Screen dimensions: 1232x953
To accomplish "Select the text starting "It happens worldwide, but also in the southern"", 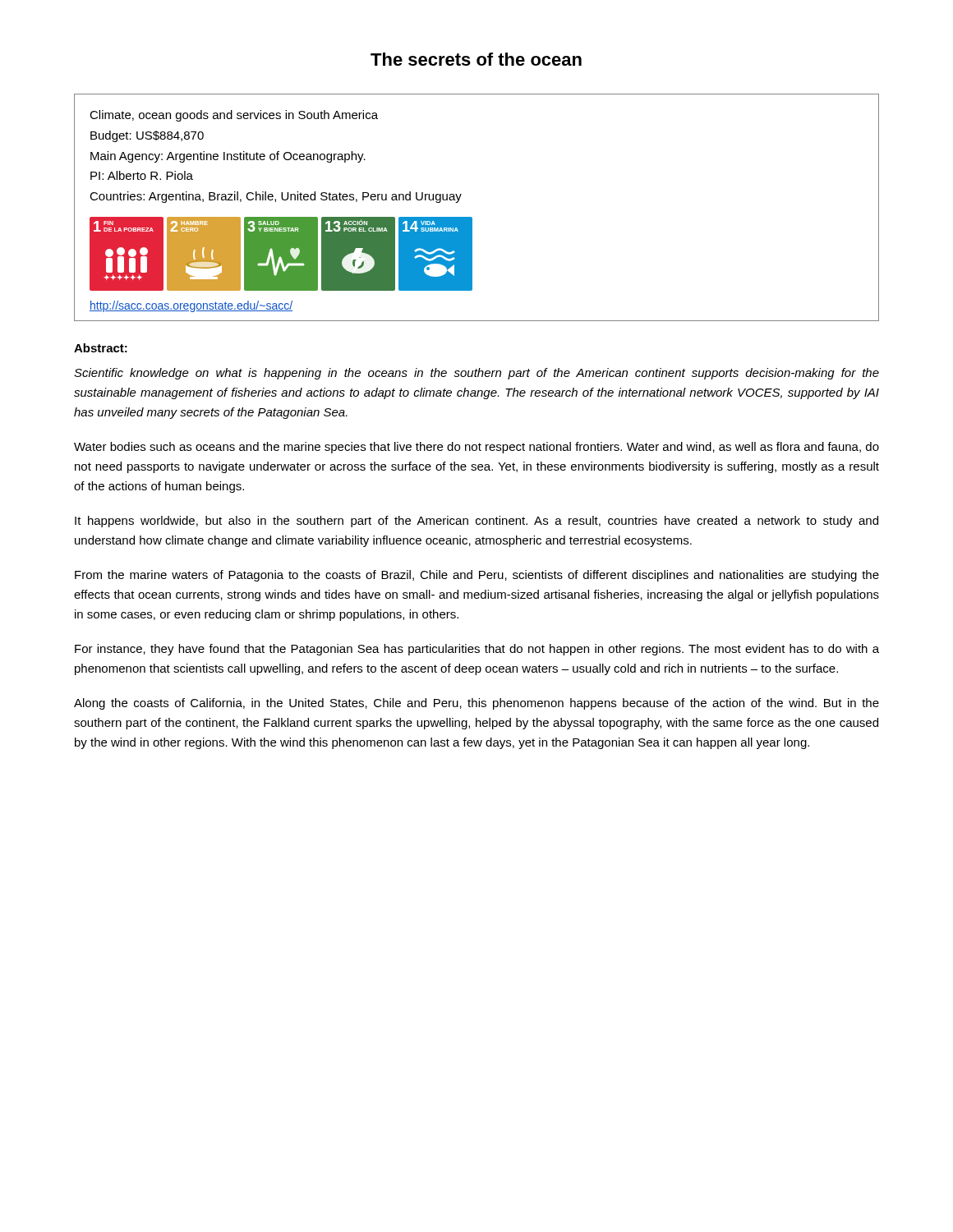I will 476,530.
